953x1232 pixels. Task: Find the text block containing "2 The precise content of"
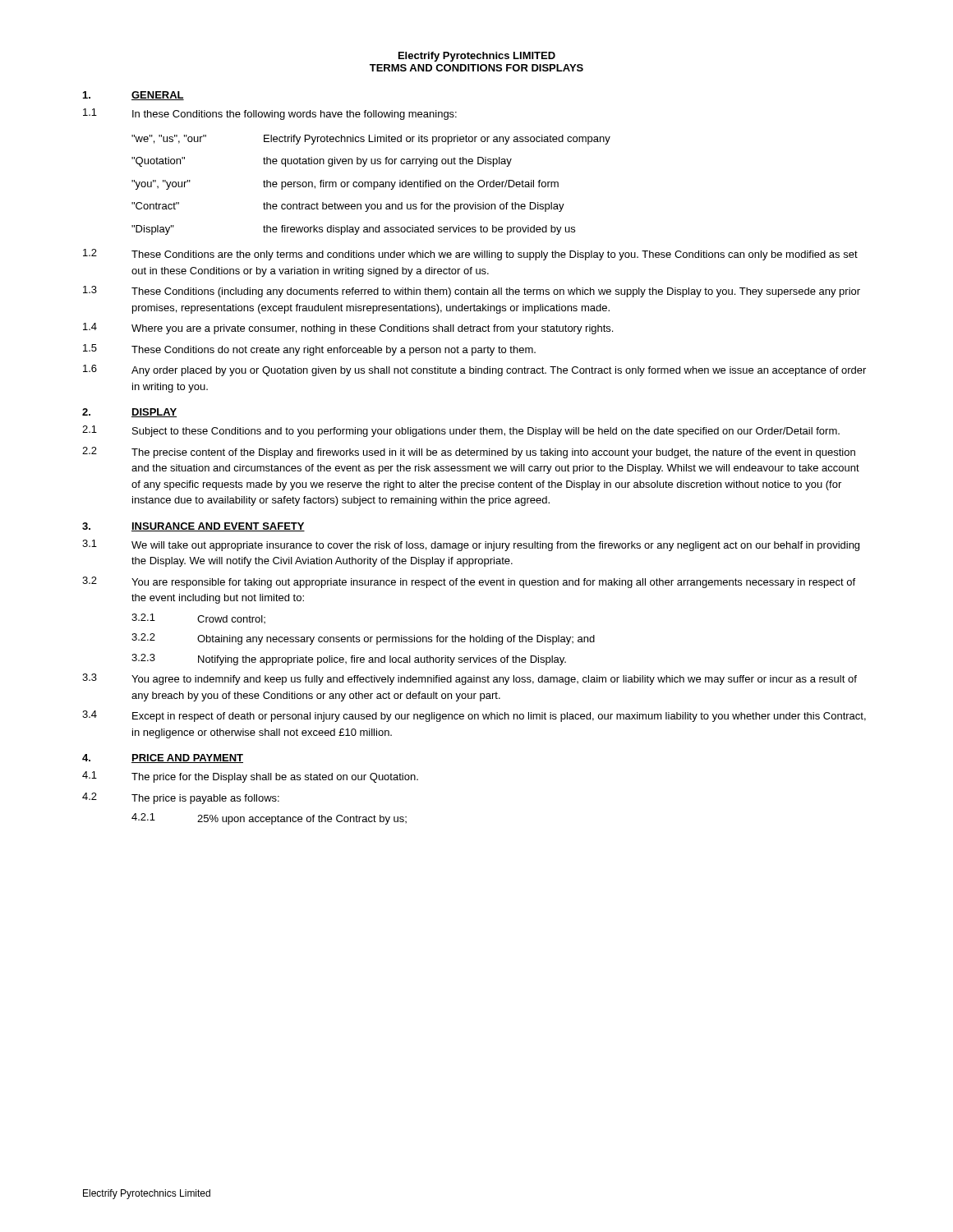(476, 476)
